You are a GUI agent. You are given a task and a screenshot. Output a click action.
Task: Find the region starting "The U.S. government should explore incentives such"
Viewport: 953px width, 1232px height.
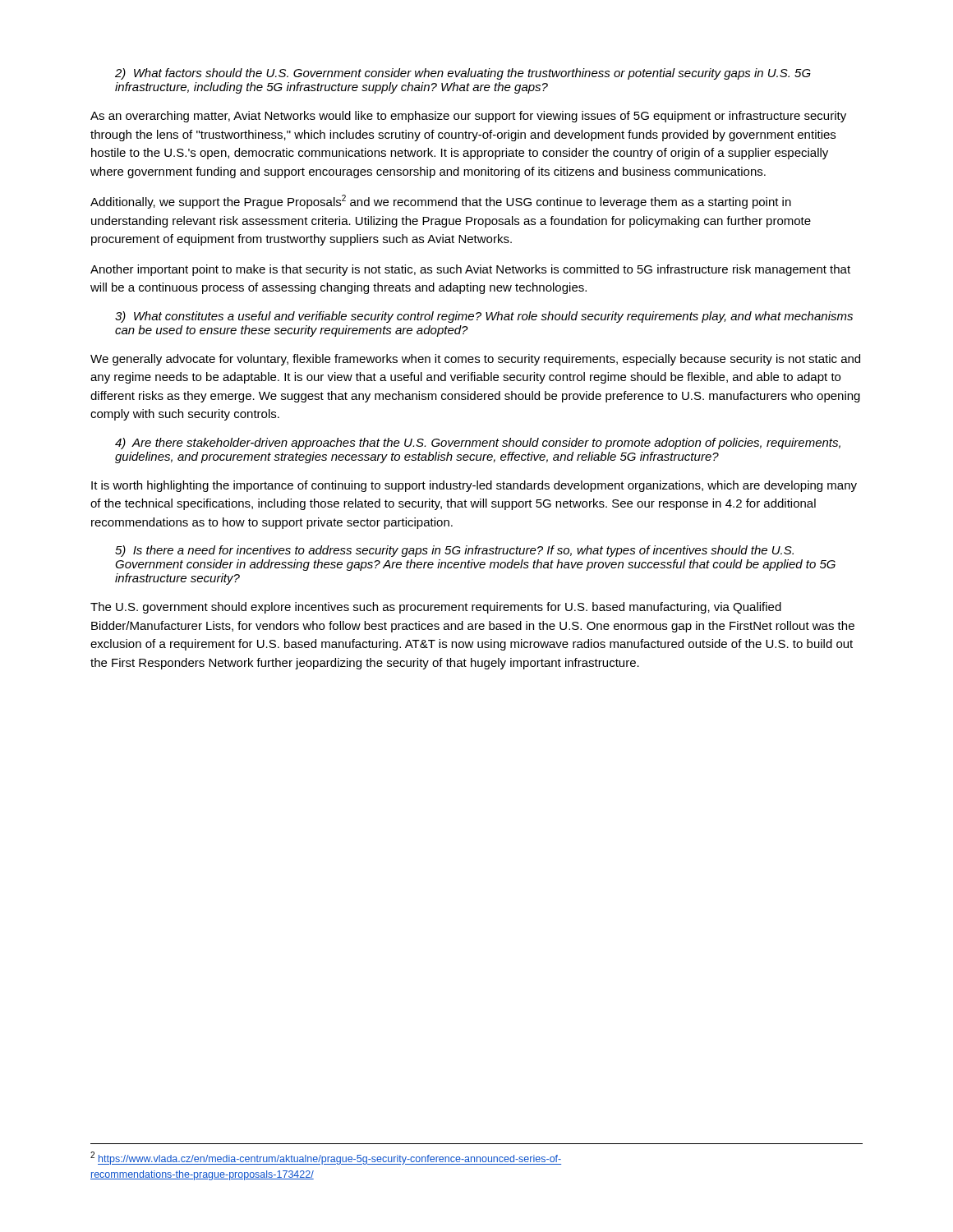(473, 634)
